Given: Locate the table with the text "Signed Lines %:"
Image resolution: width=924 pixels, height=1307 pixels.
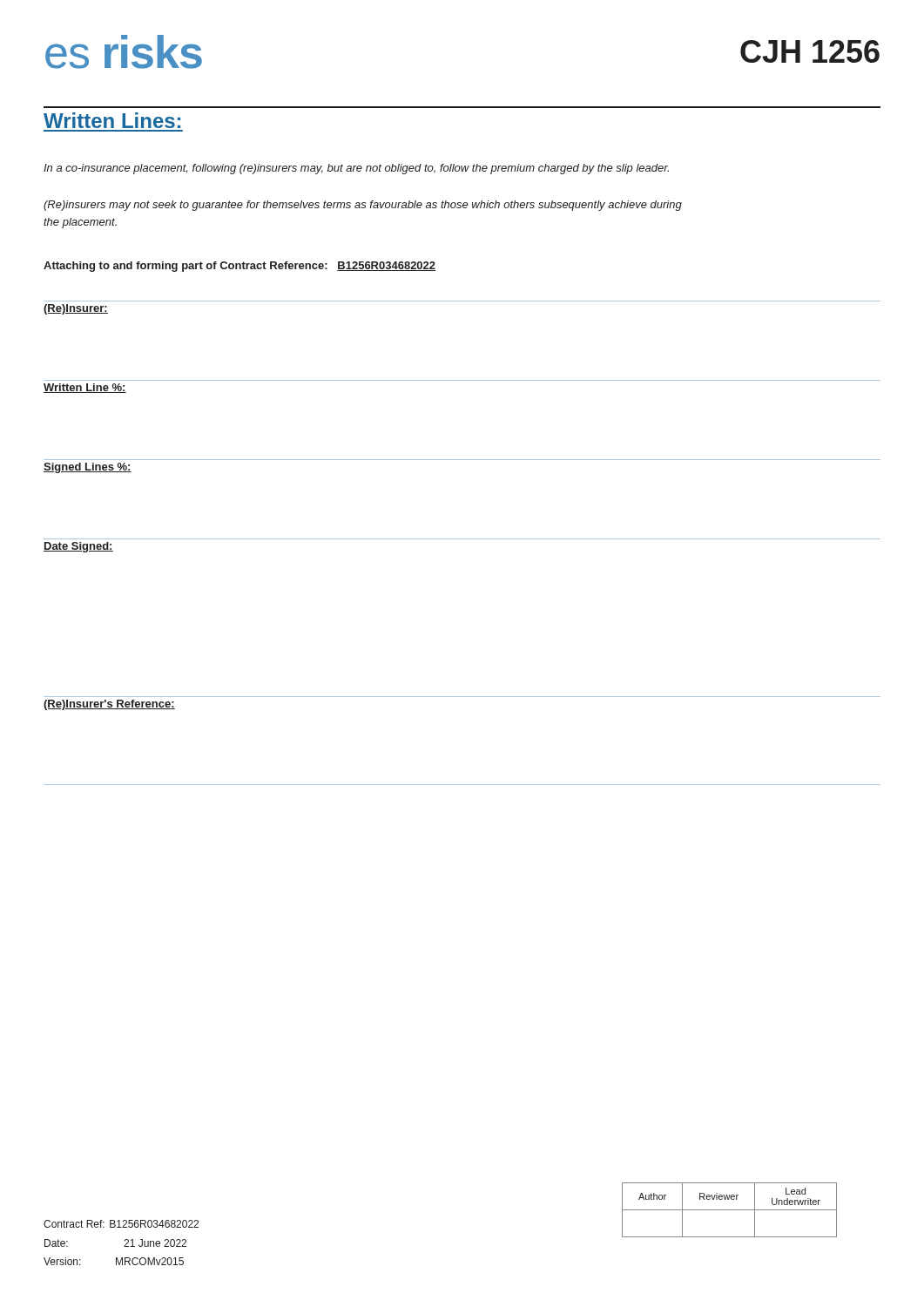Looking at the screenshot, I should pos(462,719).
